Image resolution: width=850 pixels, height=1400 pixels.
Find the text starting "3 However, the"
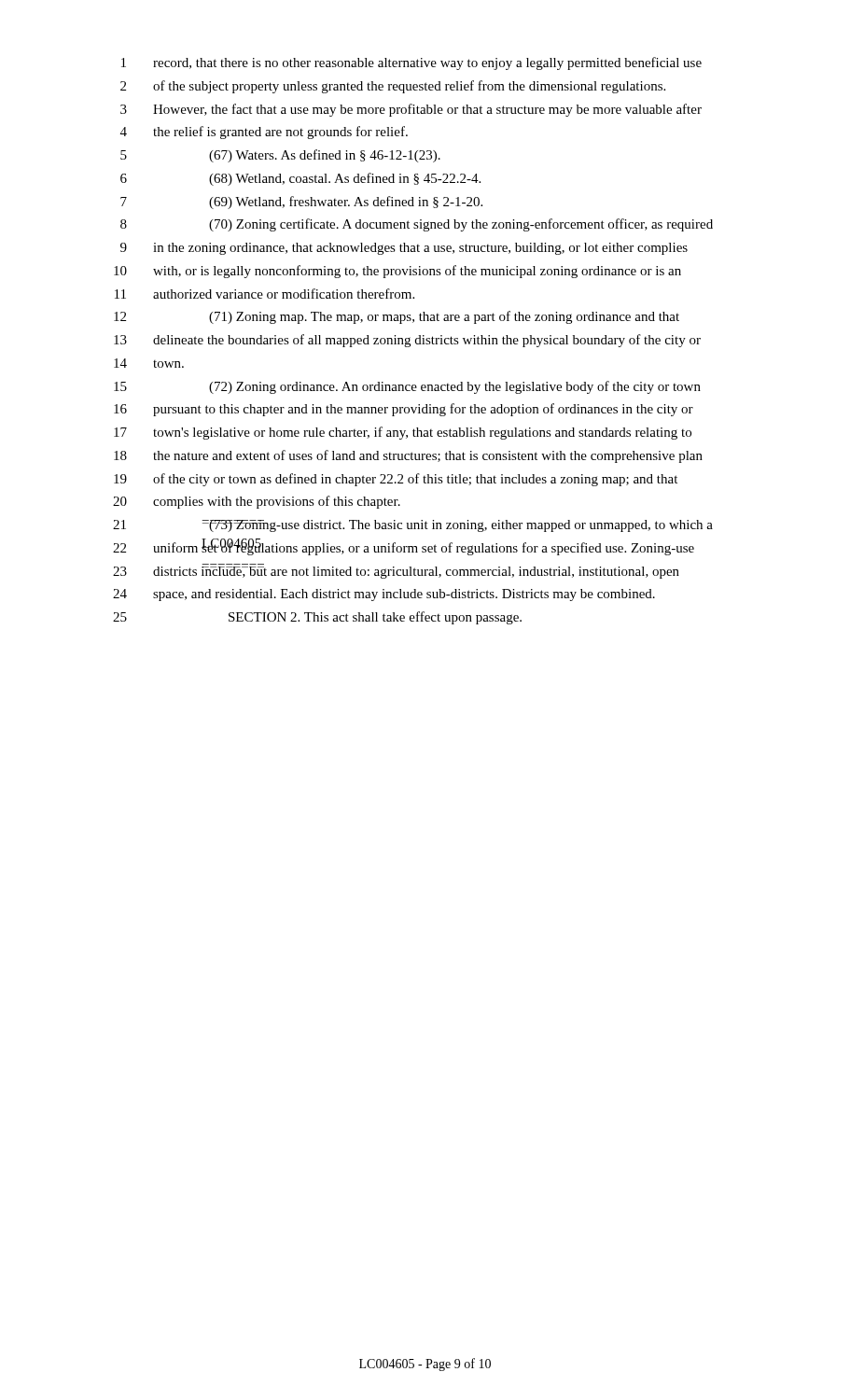[x=438, y=109]
